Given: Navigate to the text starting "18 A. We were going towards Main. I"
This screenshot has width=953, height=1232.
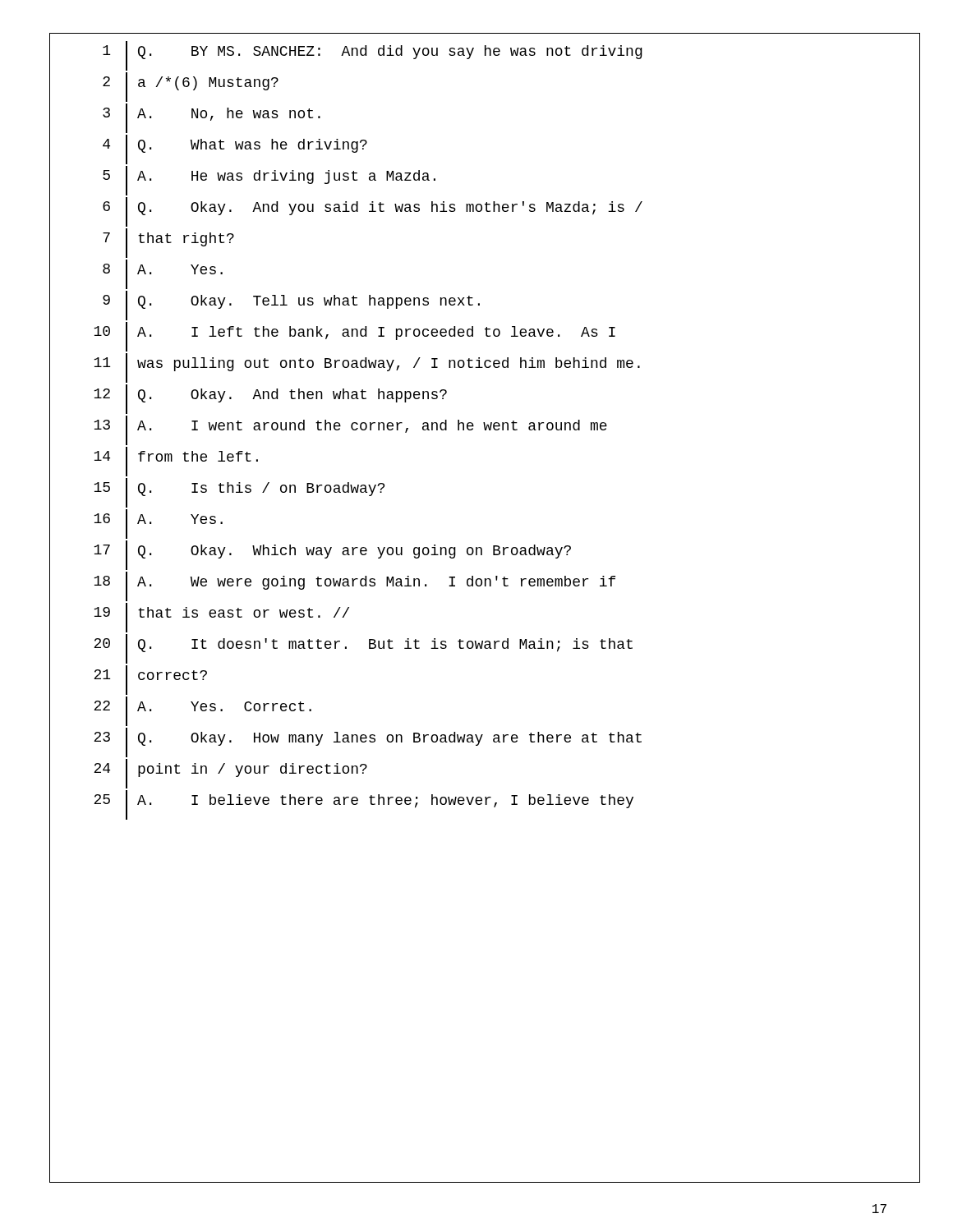Looking at the screenshot, I should click(493, 586).
